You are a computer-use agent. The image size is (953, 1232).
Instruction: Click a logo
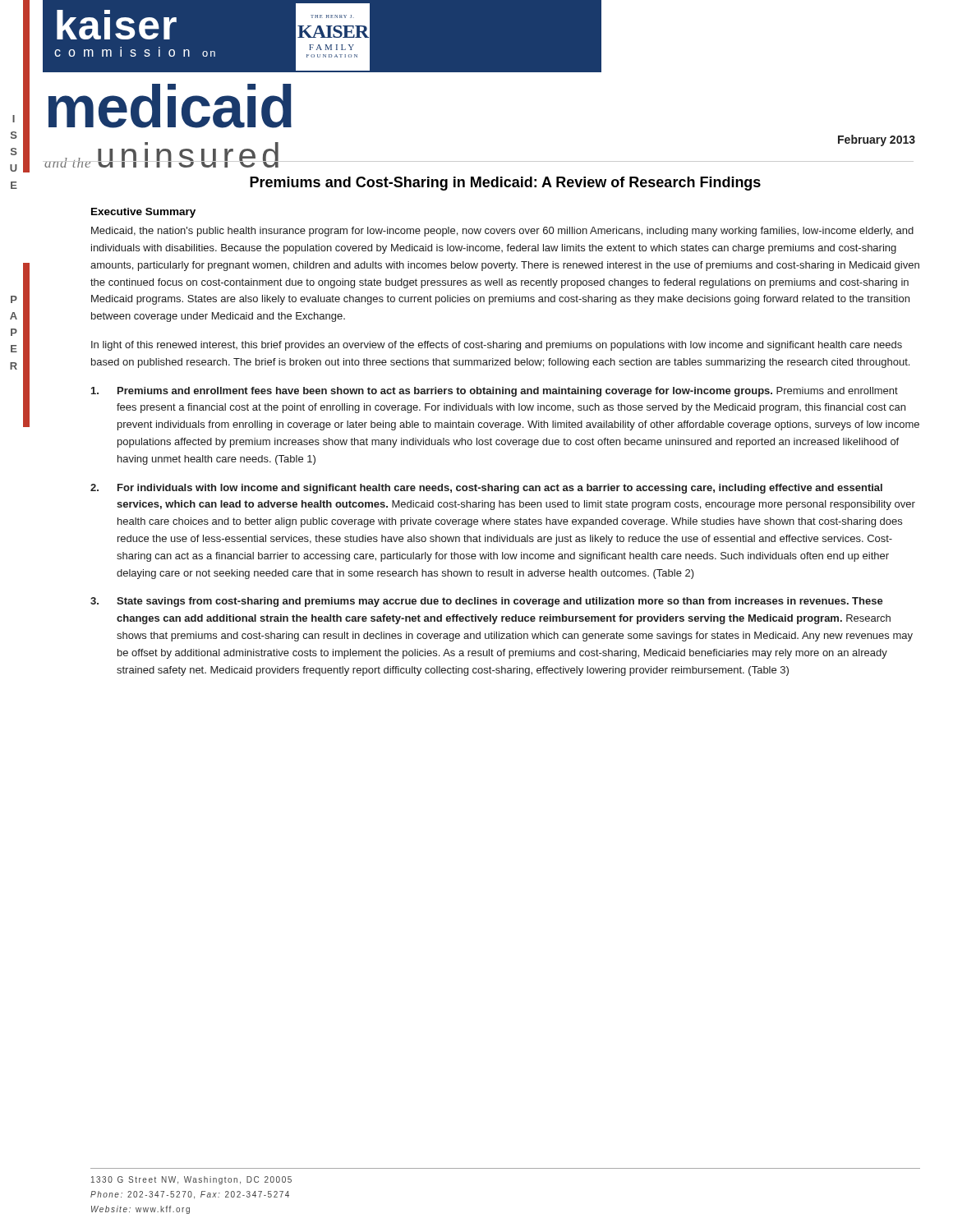[333, 37]
